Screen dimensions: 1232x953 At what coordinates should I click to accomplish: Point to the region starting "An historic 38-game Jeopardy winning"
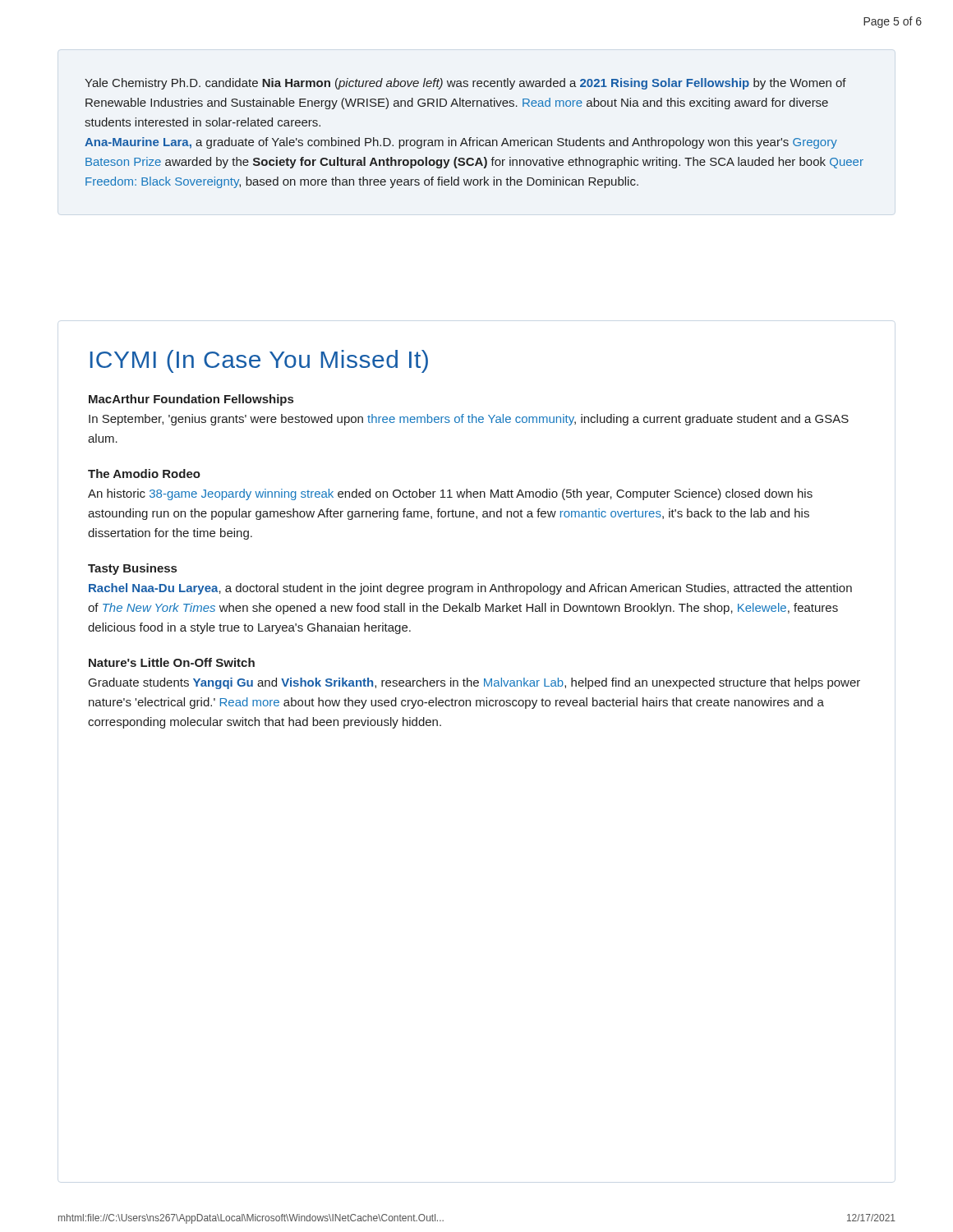click(x=476, y=513)
